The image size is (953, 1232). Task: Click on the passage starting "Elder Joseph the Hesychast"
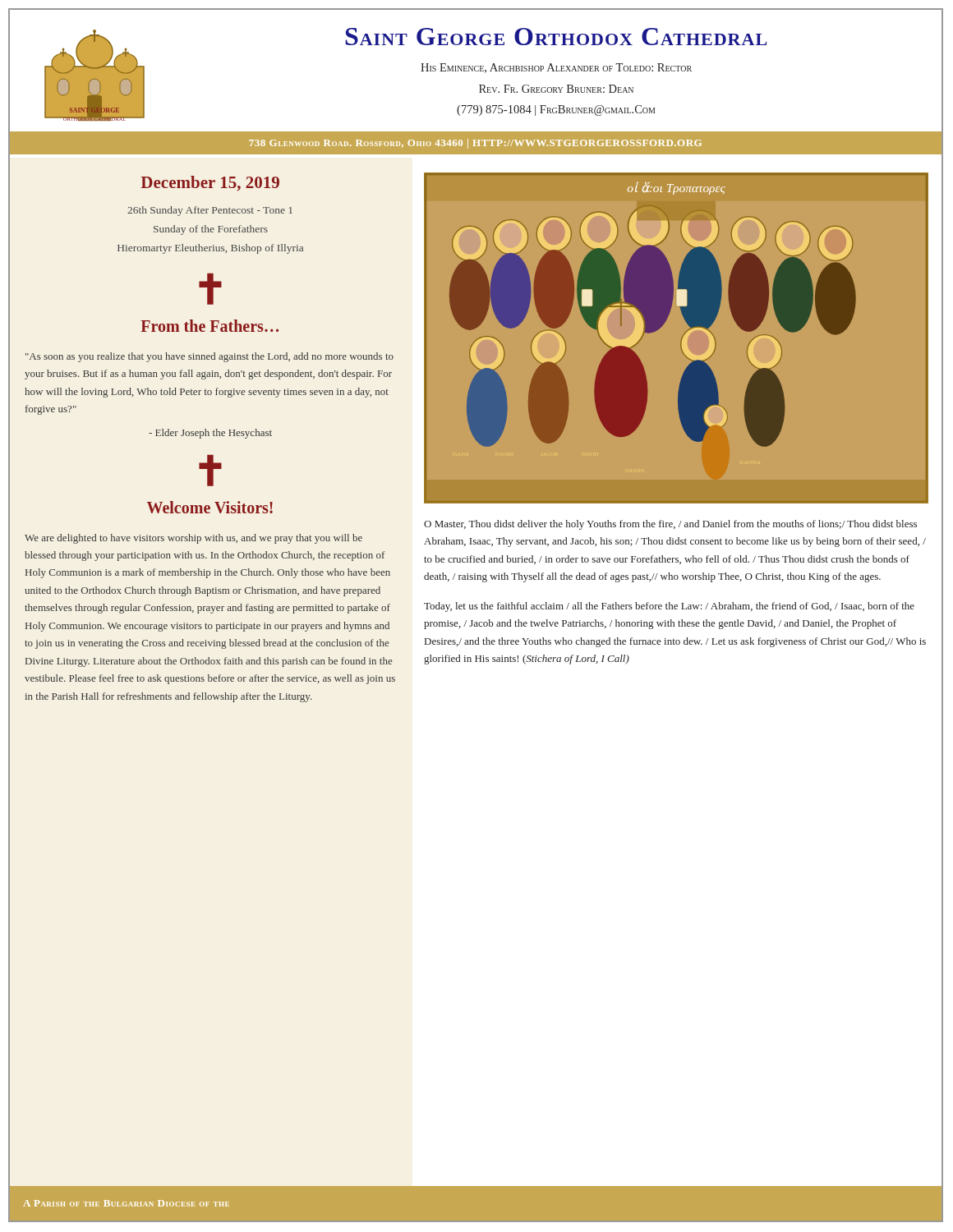(210, 432)
